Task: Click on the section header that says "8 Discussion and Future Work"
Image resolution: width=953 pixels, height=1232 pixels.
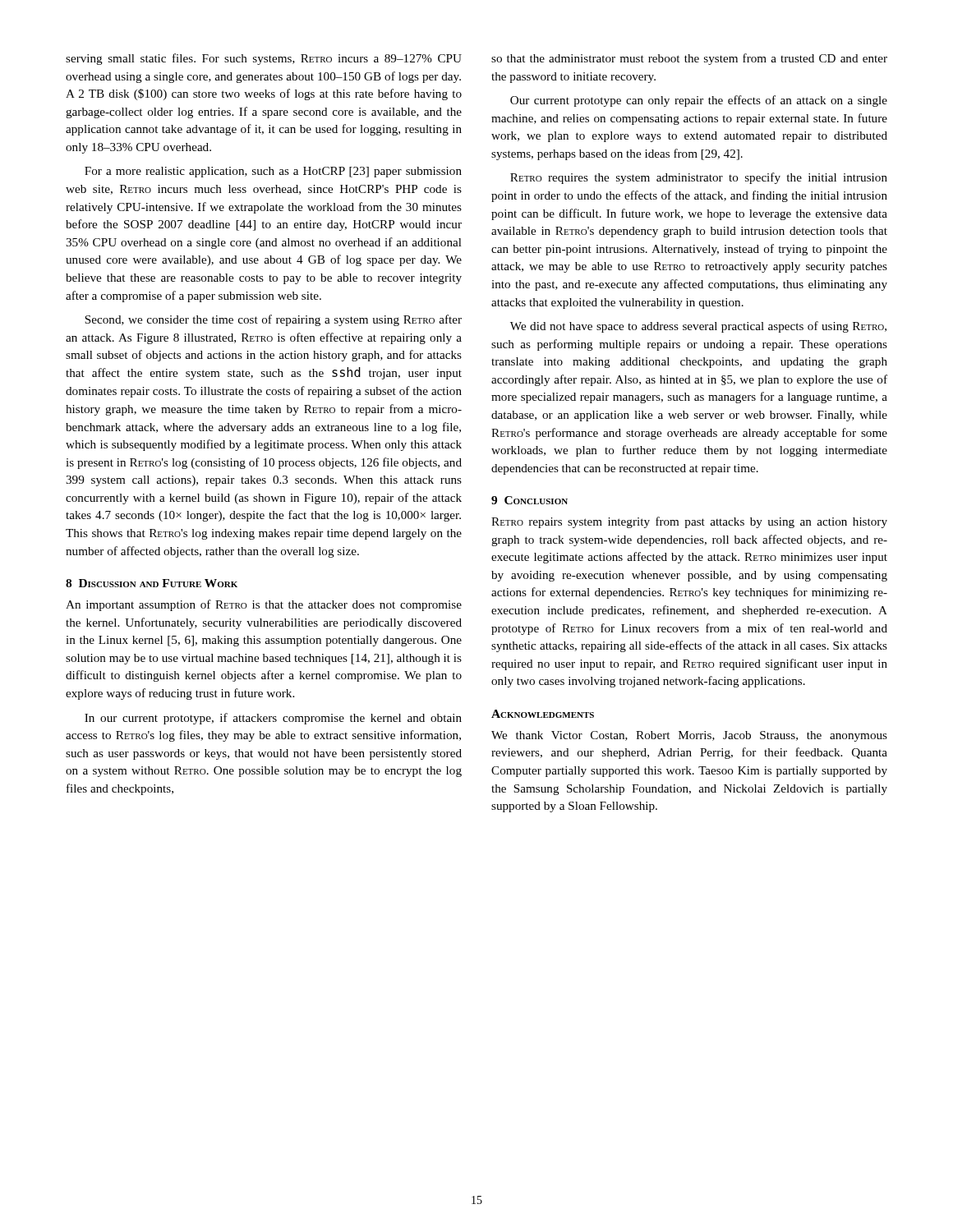Action: [152, 583]
